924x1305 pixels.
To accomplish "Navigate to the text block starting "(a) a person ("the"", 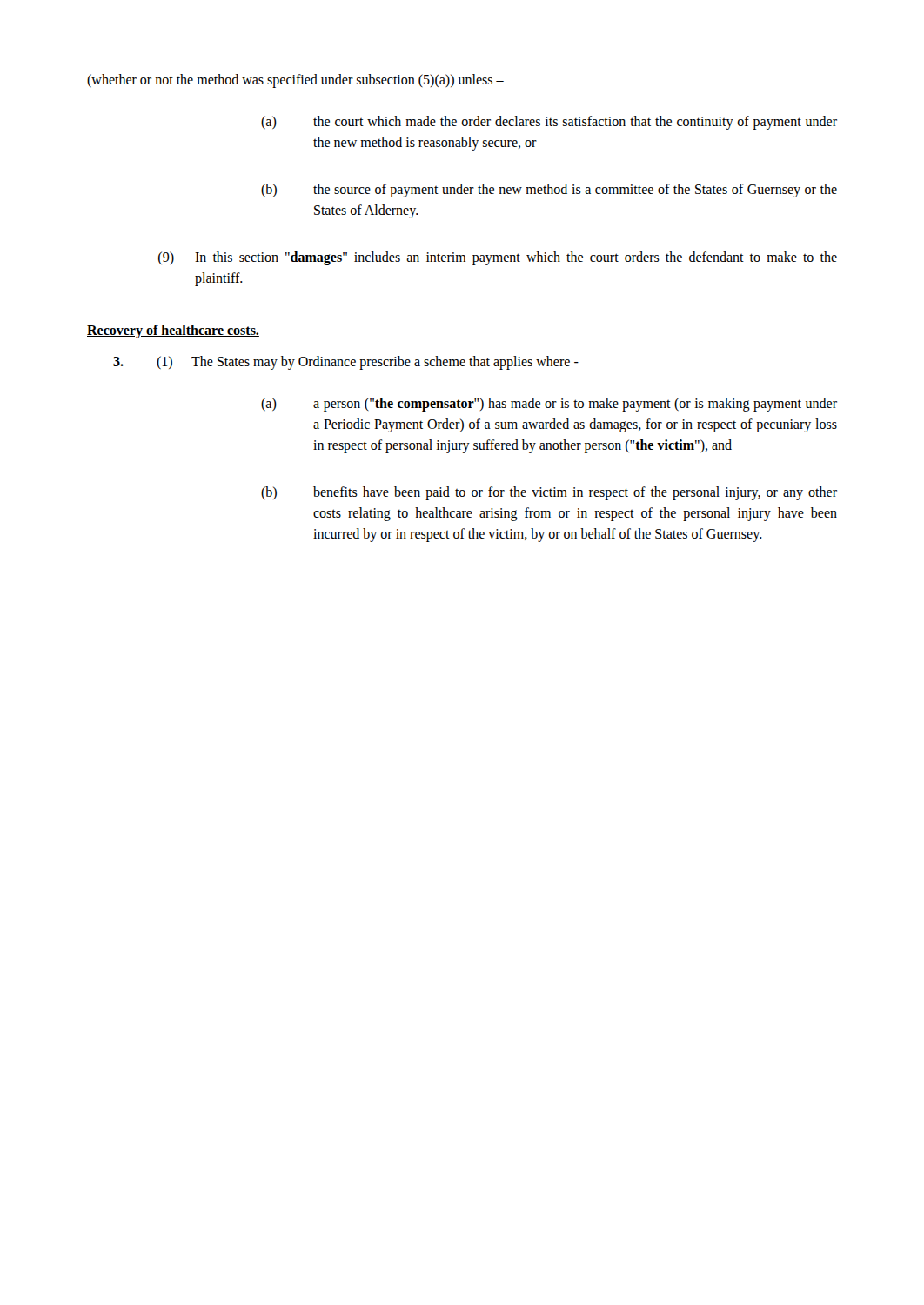I will tap(549, 425).
